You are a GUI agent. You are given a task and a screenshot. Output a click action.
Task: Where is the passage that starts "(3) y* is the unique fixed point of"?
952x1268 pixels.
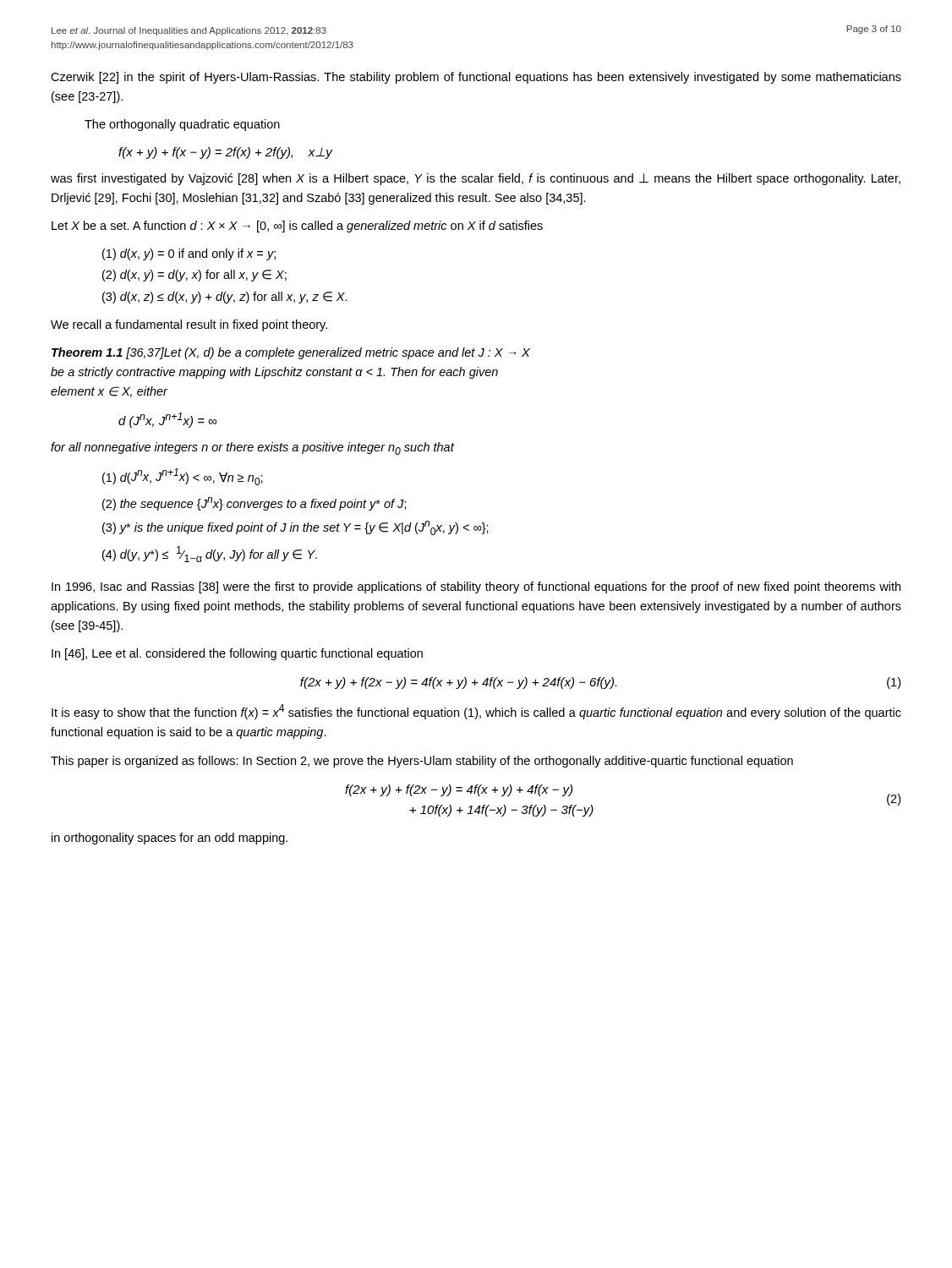coord(295,527)
